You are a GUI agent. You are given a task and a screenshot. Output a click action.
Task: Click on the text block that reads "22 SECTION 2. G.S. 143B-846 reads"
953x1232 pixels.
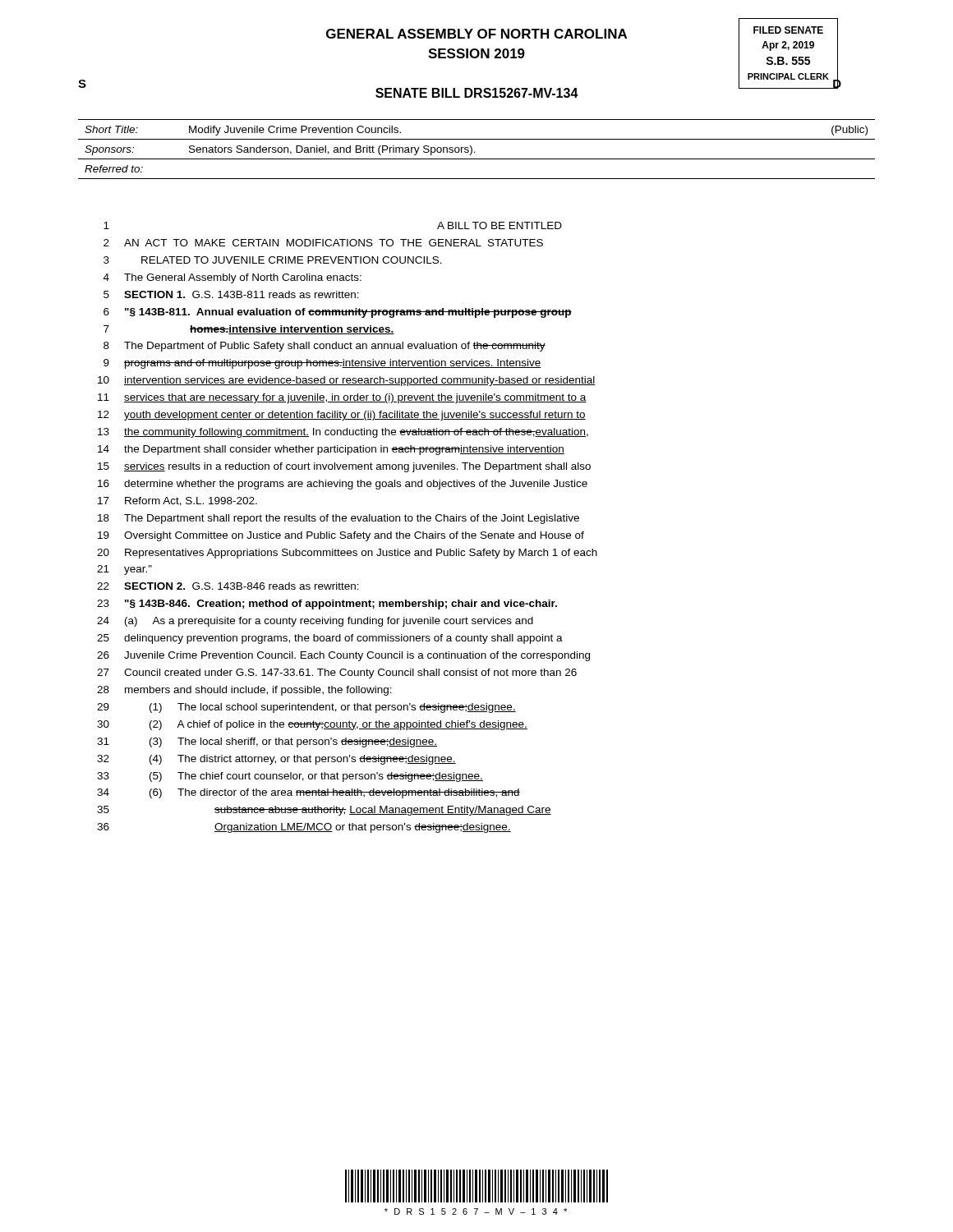(x=228, y=586)
